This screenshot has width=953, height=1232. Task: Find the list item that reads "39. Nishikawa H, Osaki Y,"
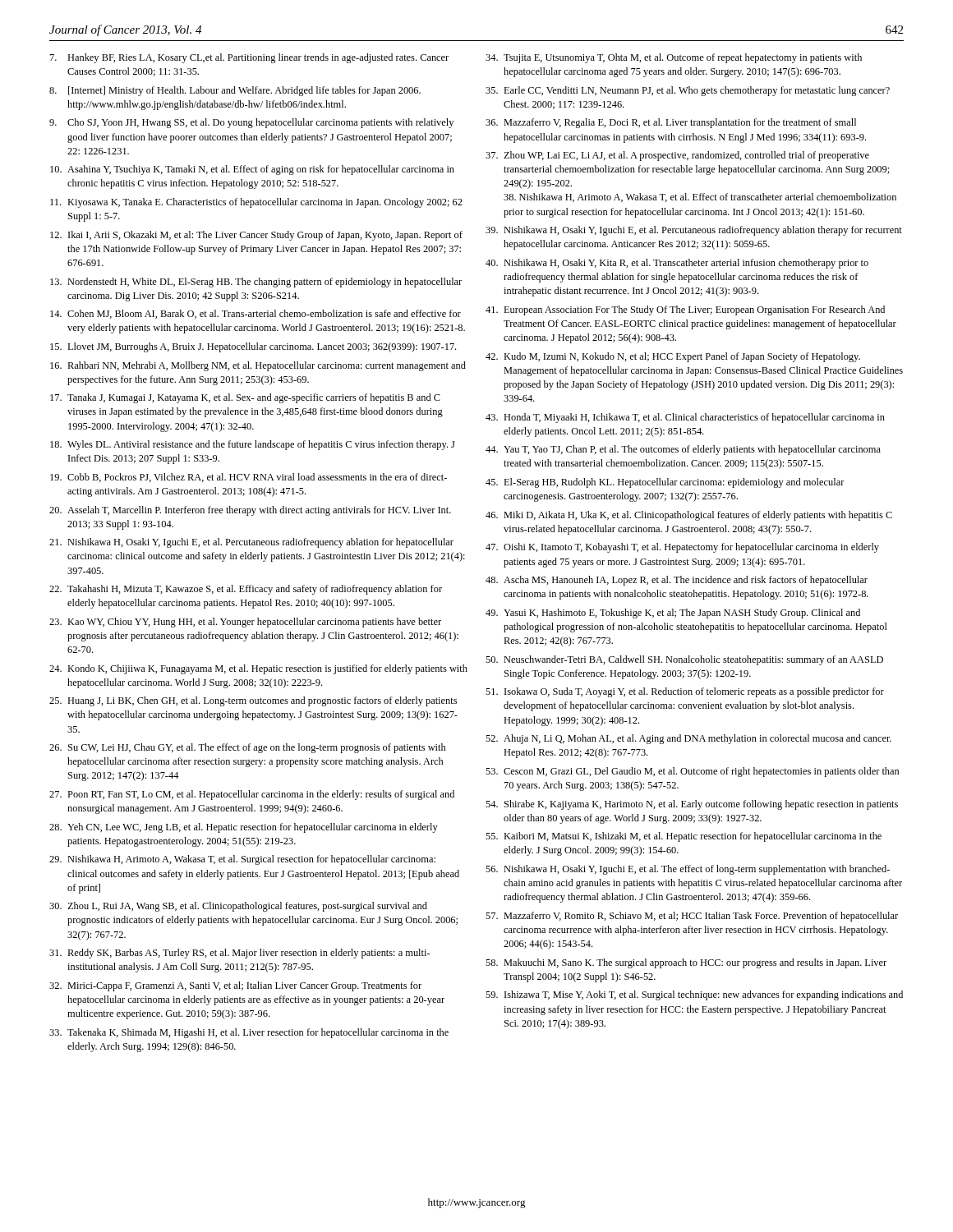695,238
